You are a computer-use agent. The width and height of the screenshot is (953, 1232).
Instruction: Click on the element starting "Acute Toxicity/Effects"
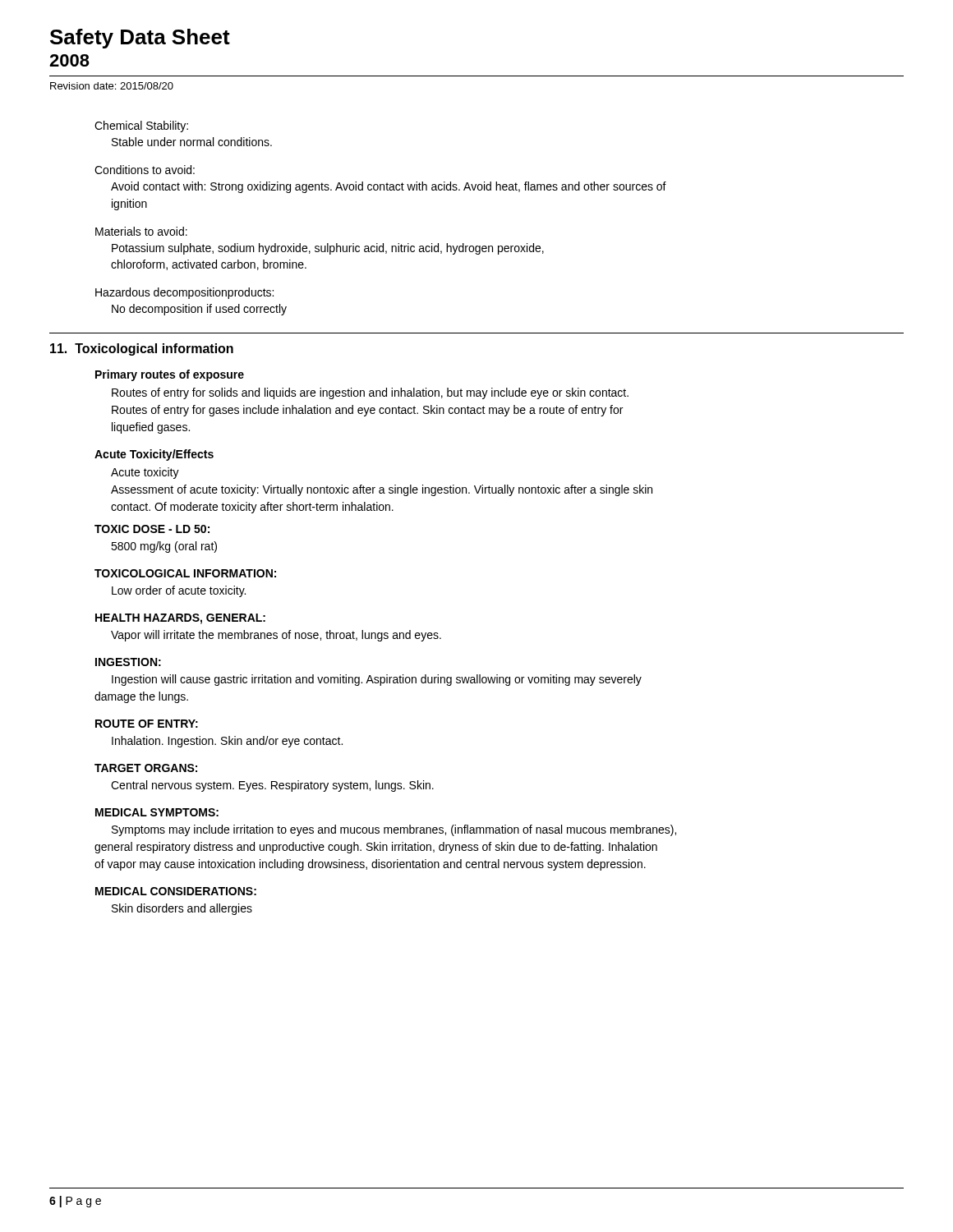coord(154,454)
